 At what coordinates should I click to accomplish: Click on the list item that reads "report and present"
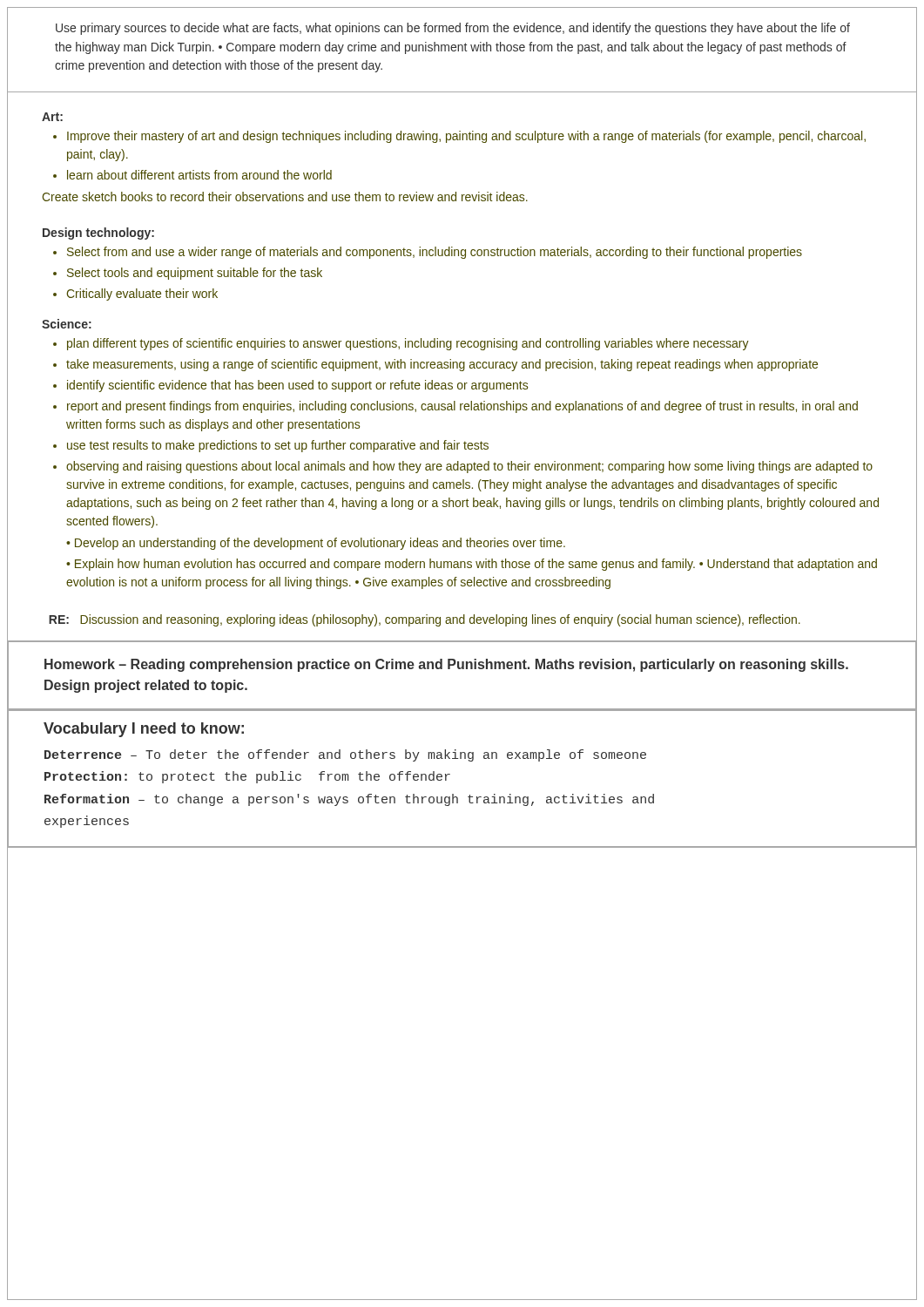(462, 415)
